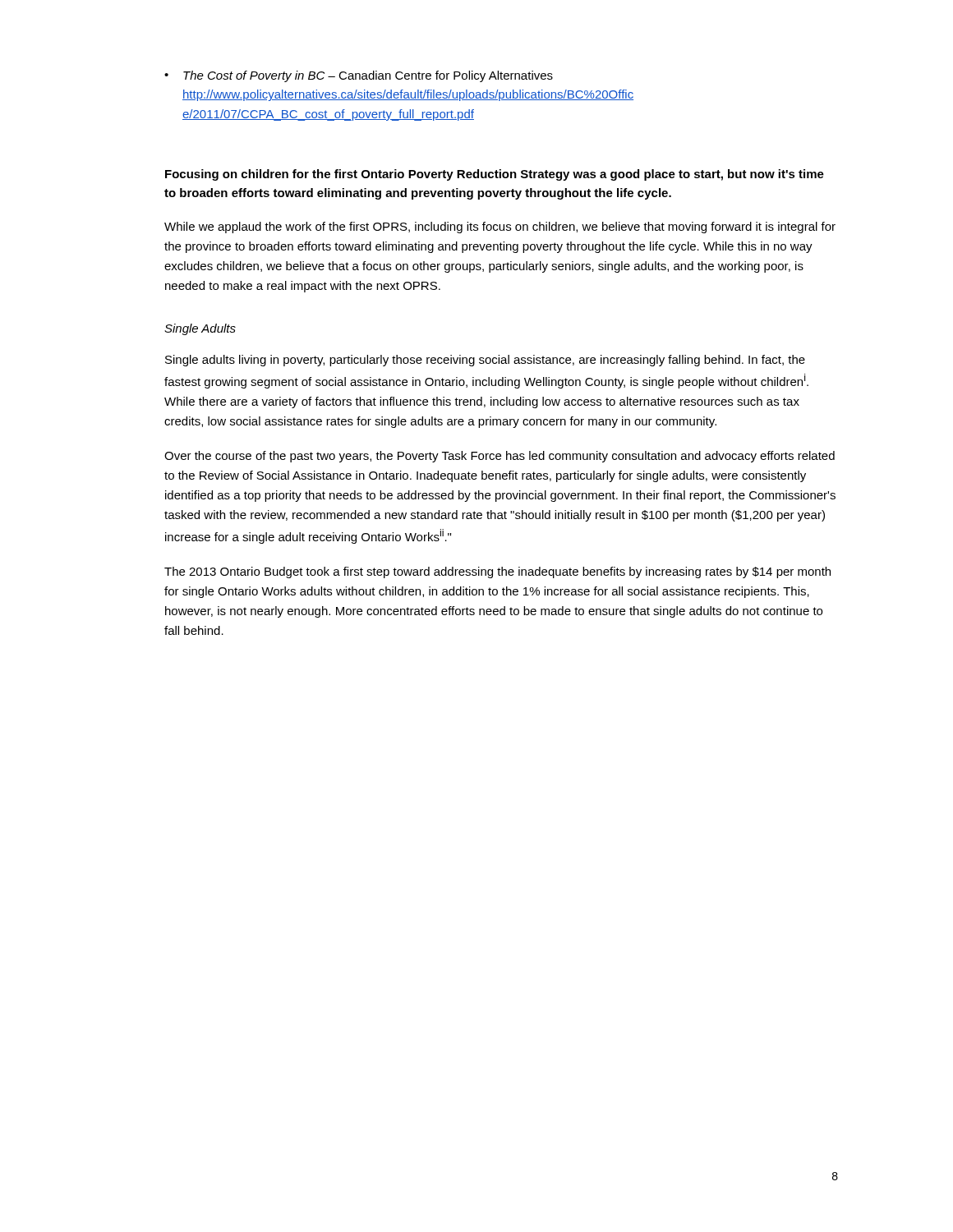
Task: Select the block starting "The 2013 Ontario Budget took a first"
Action: click(498, 600)
